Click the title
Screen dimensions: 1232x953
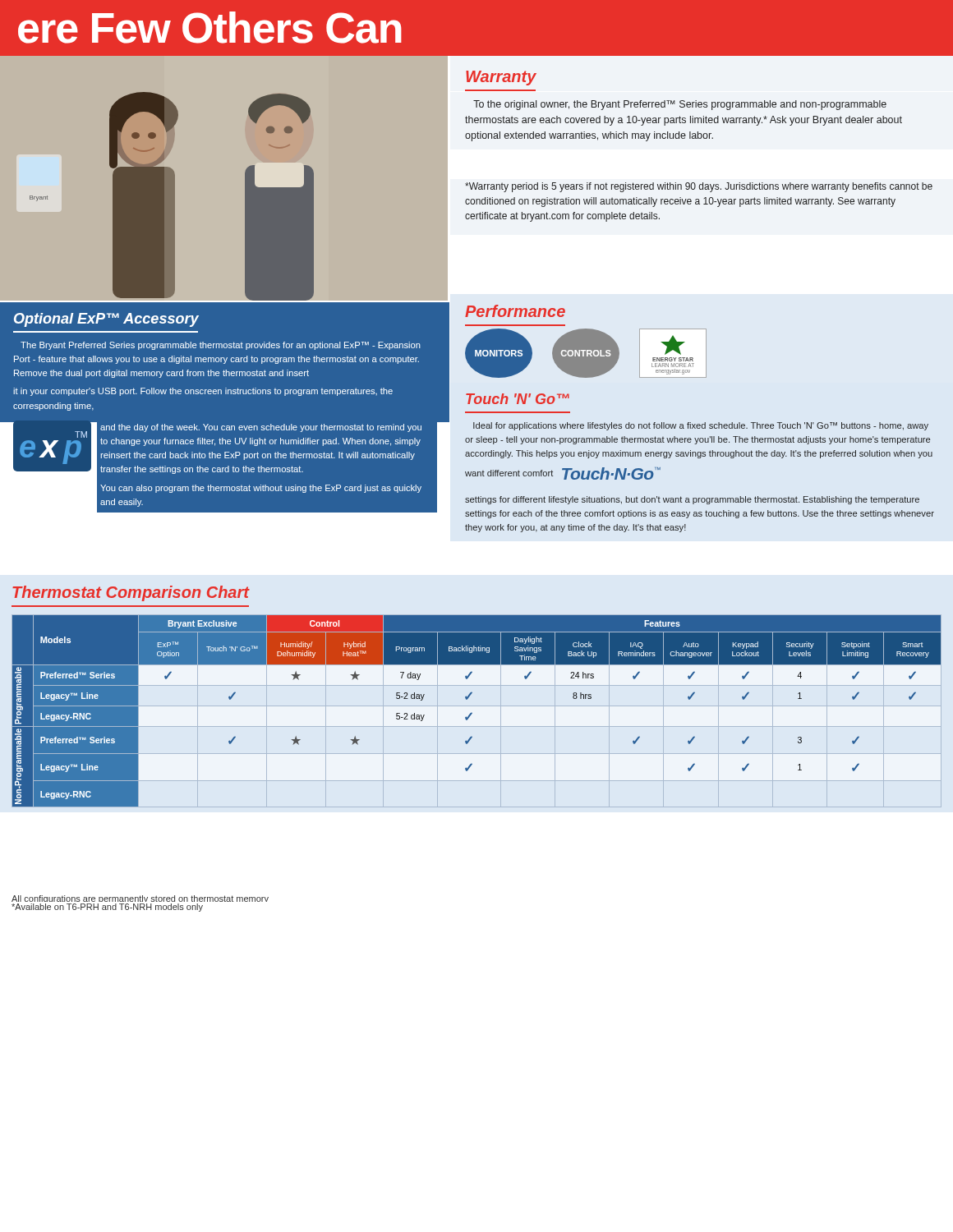(x=210, y=28)
